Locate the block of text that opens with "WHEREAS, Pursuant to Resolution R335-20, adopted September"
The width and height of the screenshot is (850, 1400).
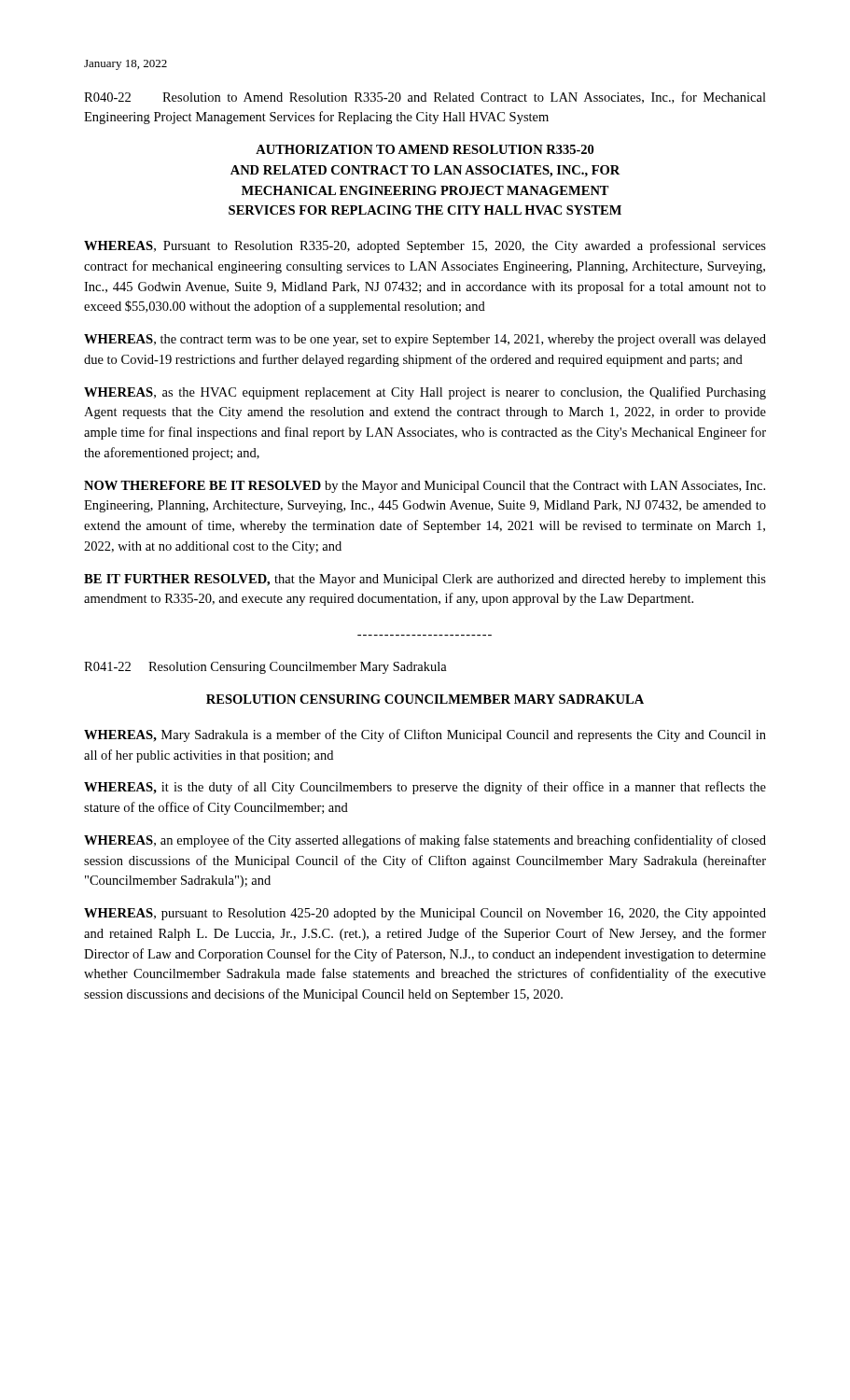click(425, 276)
